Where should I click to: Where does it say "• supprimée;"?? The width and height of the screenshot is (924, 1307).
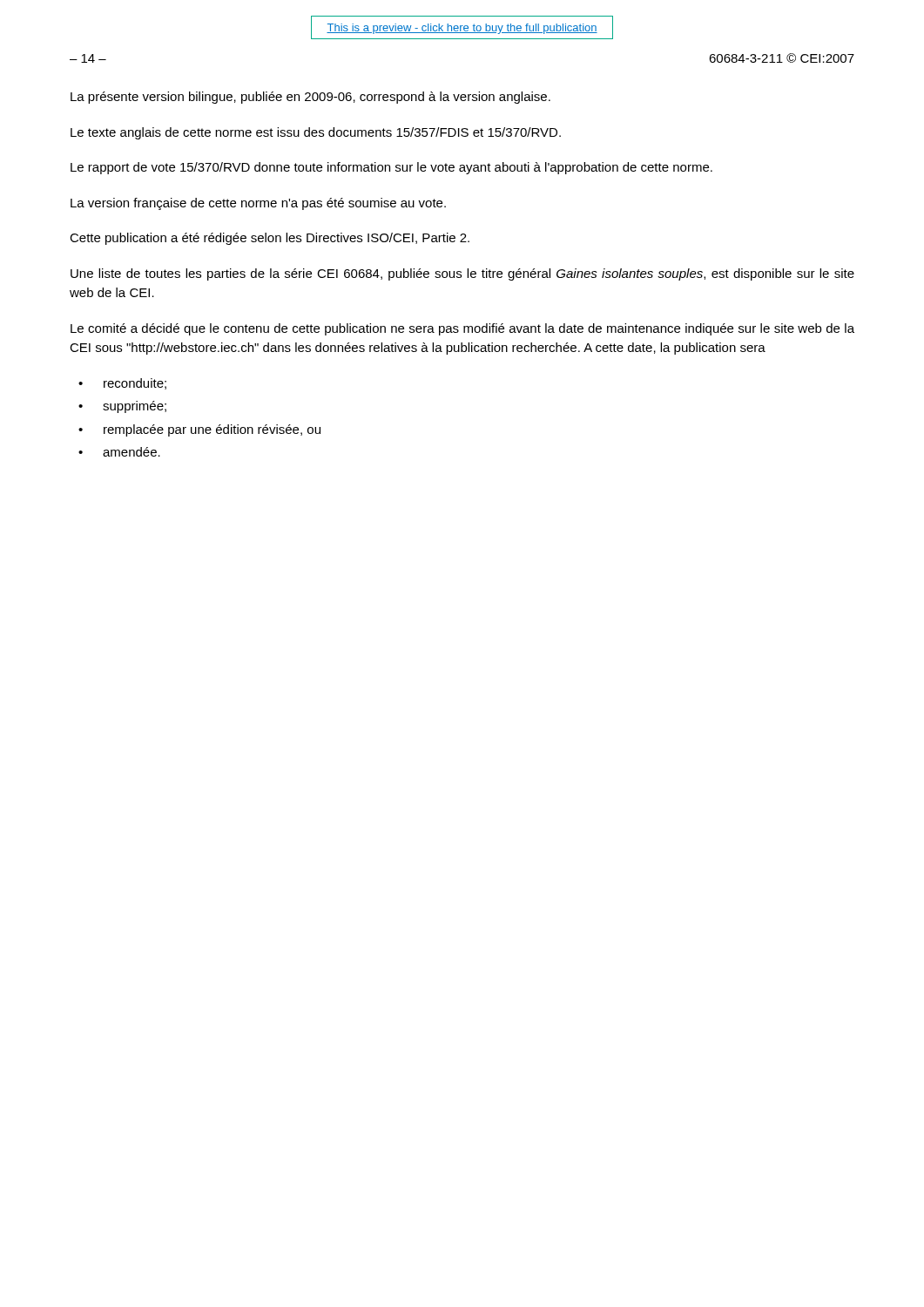coord(122,407)
